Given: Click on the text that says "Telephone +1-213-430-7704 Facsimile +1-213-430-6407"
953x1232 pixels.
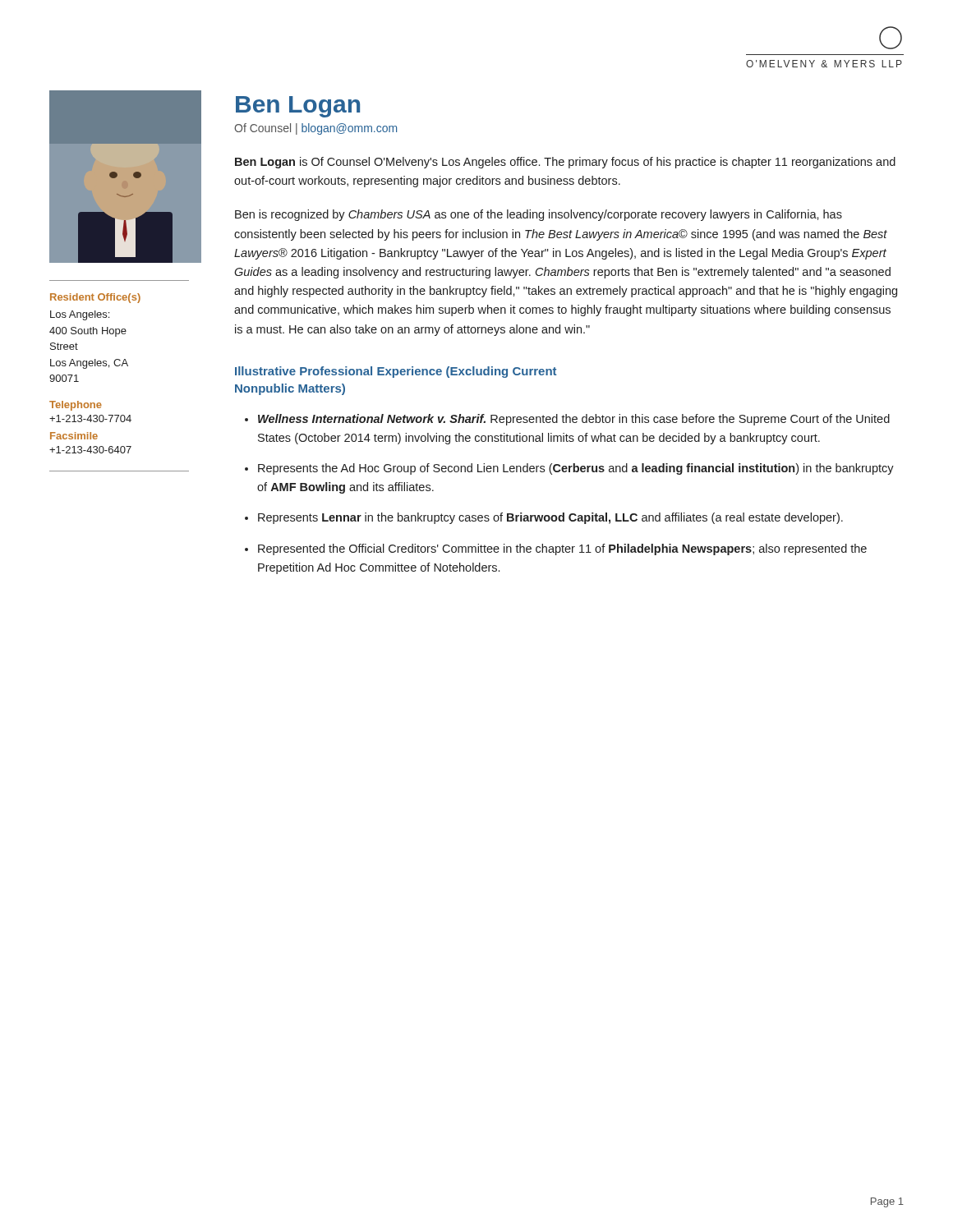Looking at the screenshot, I should tap(129, 427).
